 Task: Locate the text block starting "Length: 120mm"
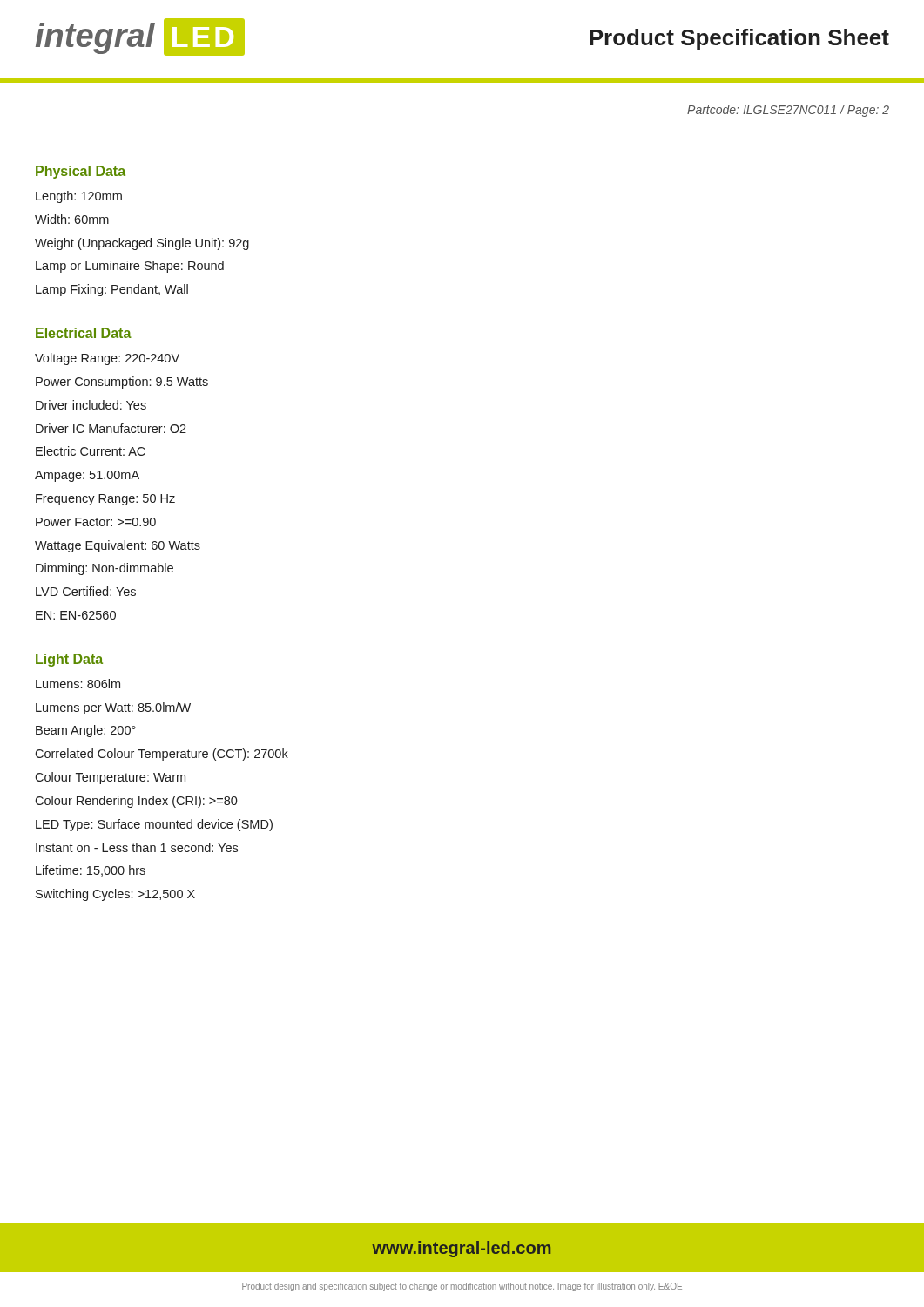[x=79, y=196]
